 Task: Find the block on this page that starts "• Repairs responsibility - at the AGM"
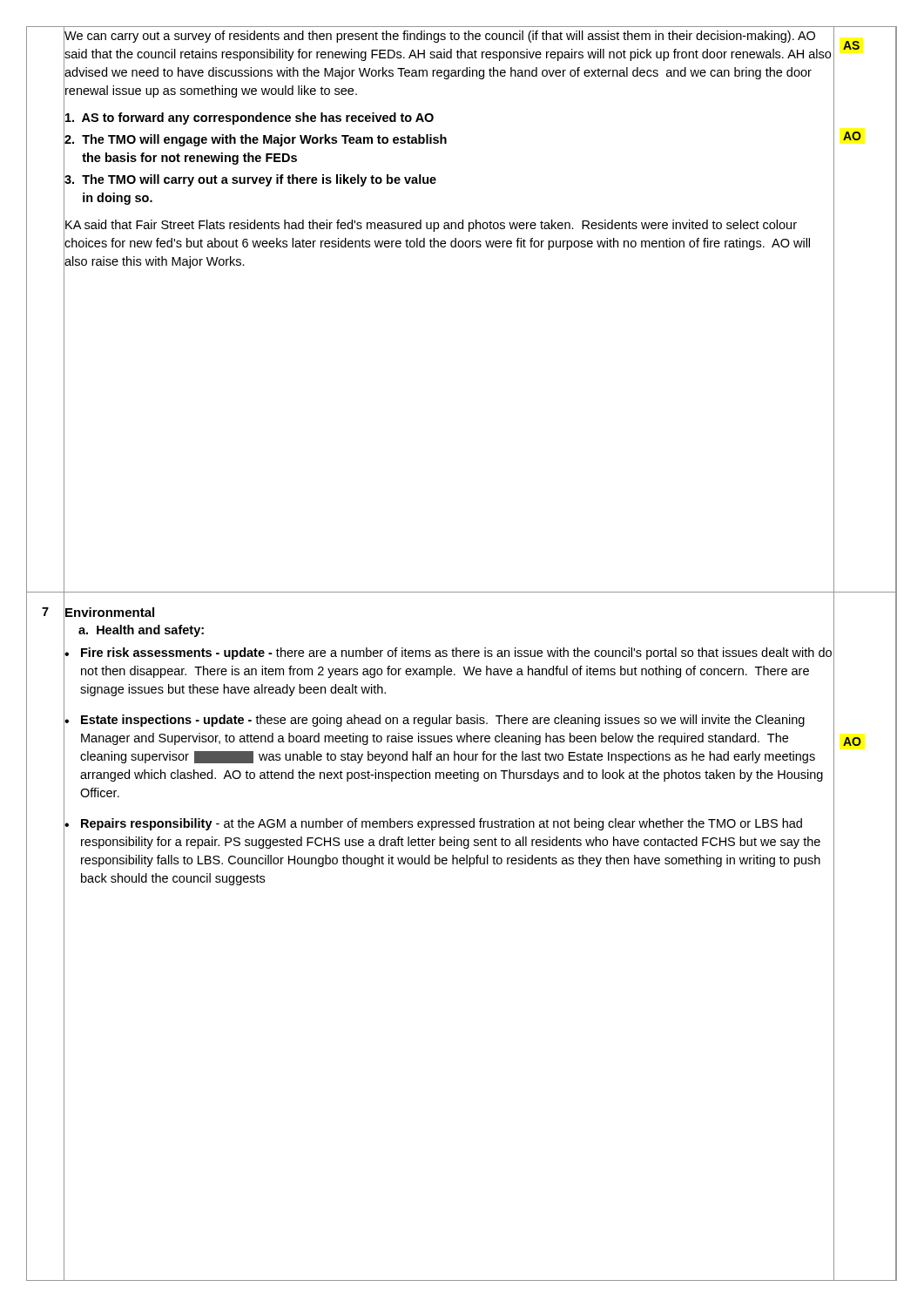449,852
